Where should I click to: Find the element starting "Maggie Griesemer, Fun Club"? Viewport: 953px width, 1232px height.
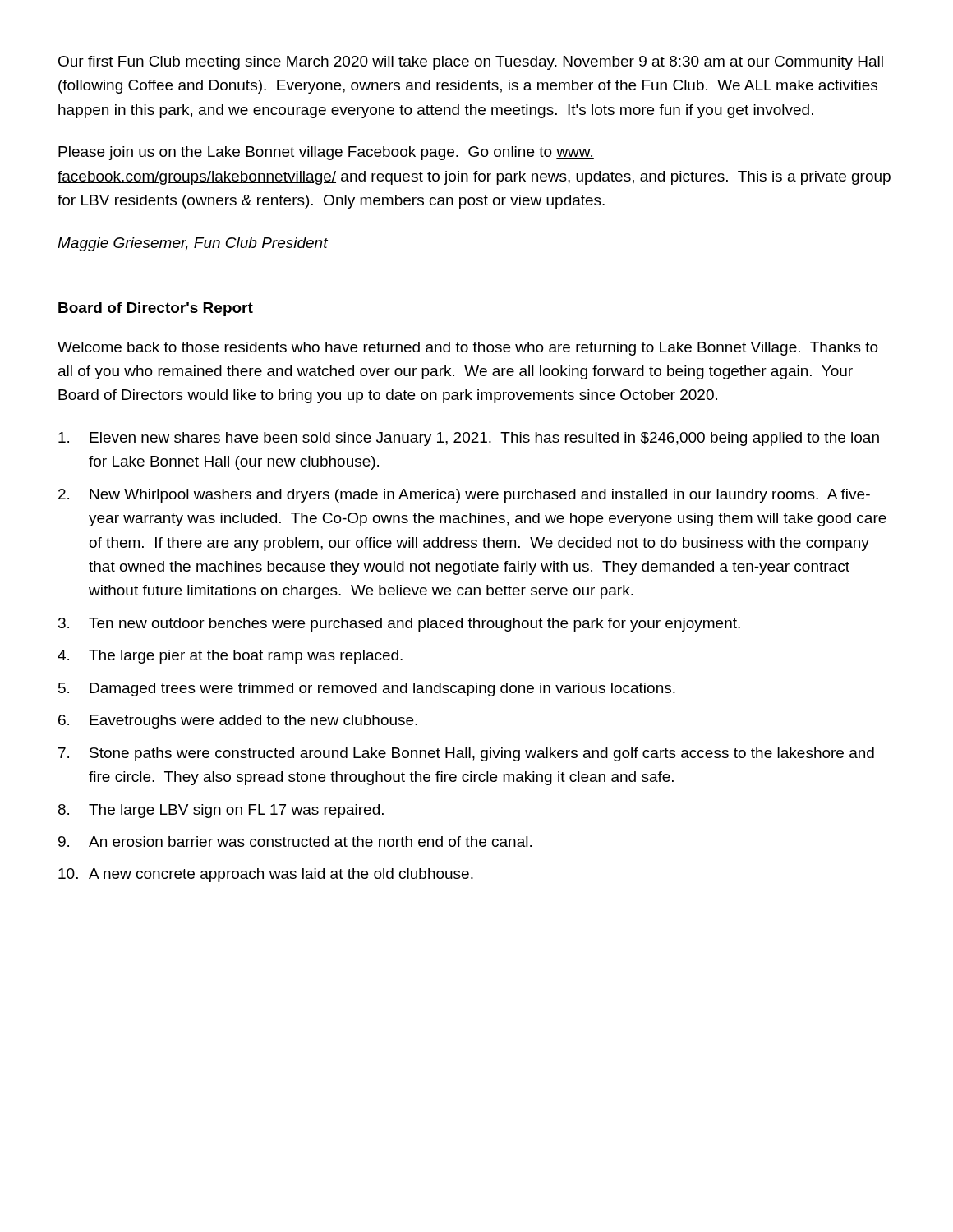coord(192,242)
